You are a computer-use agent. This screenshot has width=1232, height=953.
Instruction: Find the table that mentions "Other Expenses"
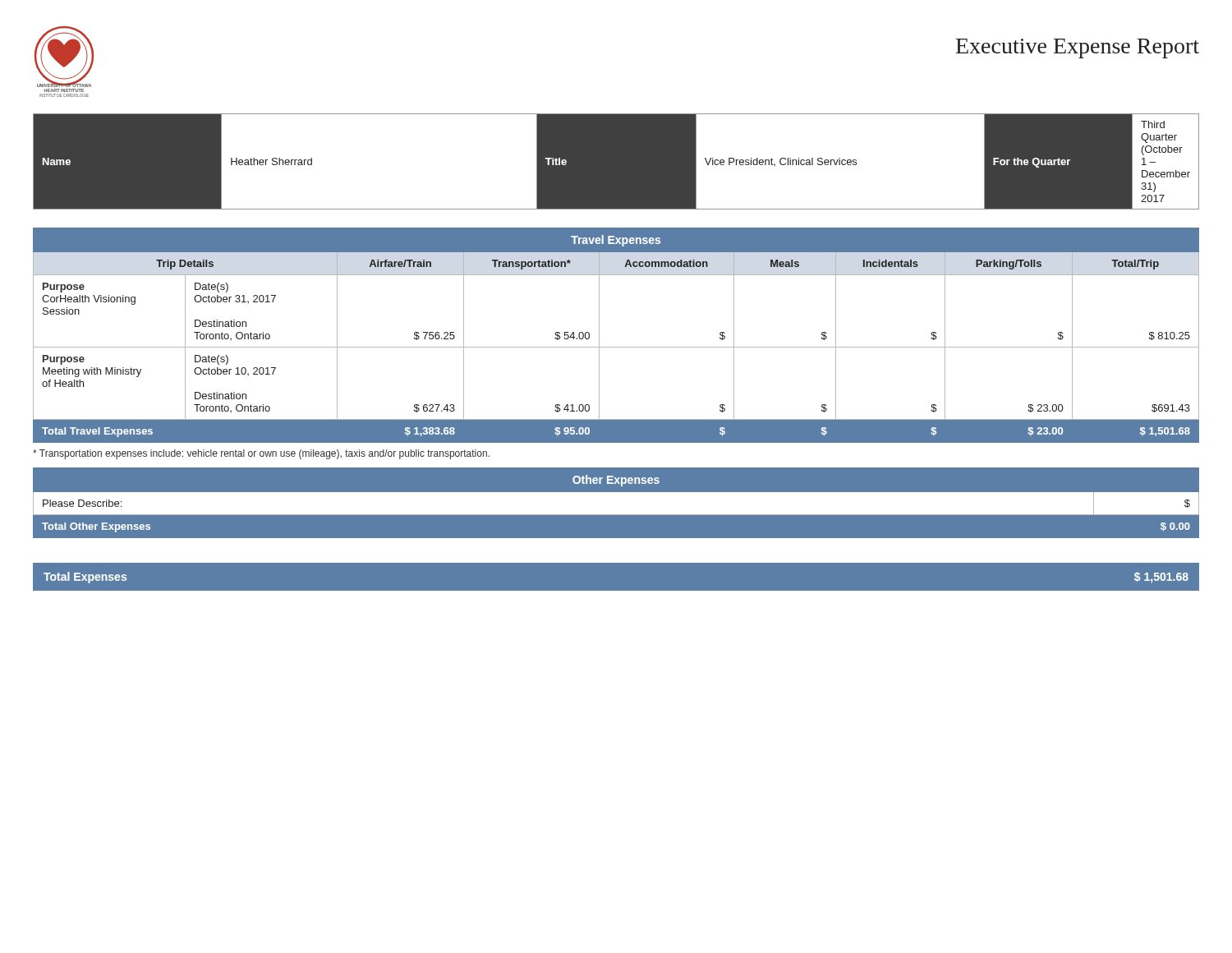(616, 503)
